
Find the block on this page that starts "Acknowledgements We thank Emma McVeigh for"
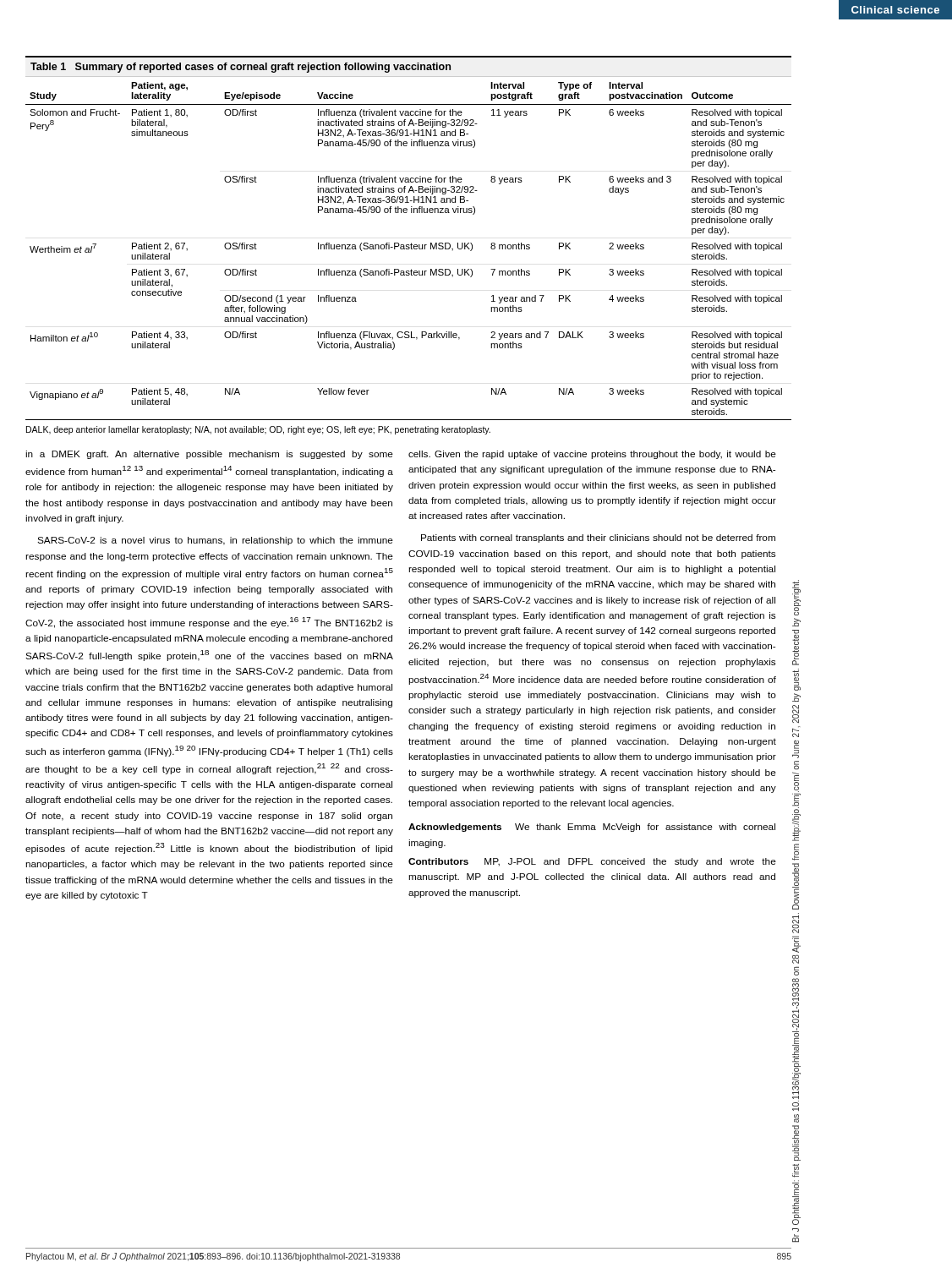[592, 860]
